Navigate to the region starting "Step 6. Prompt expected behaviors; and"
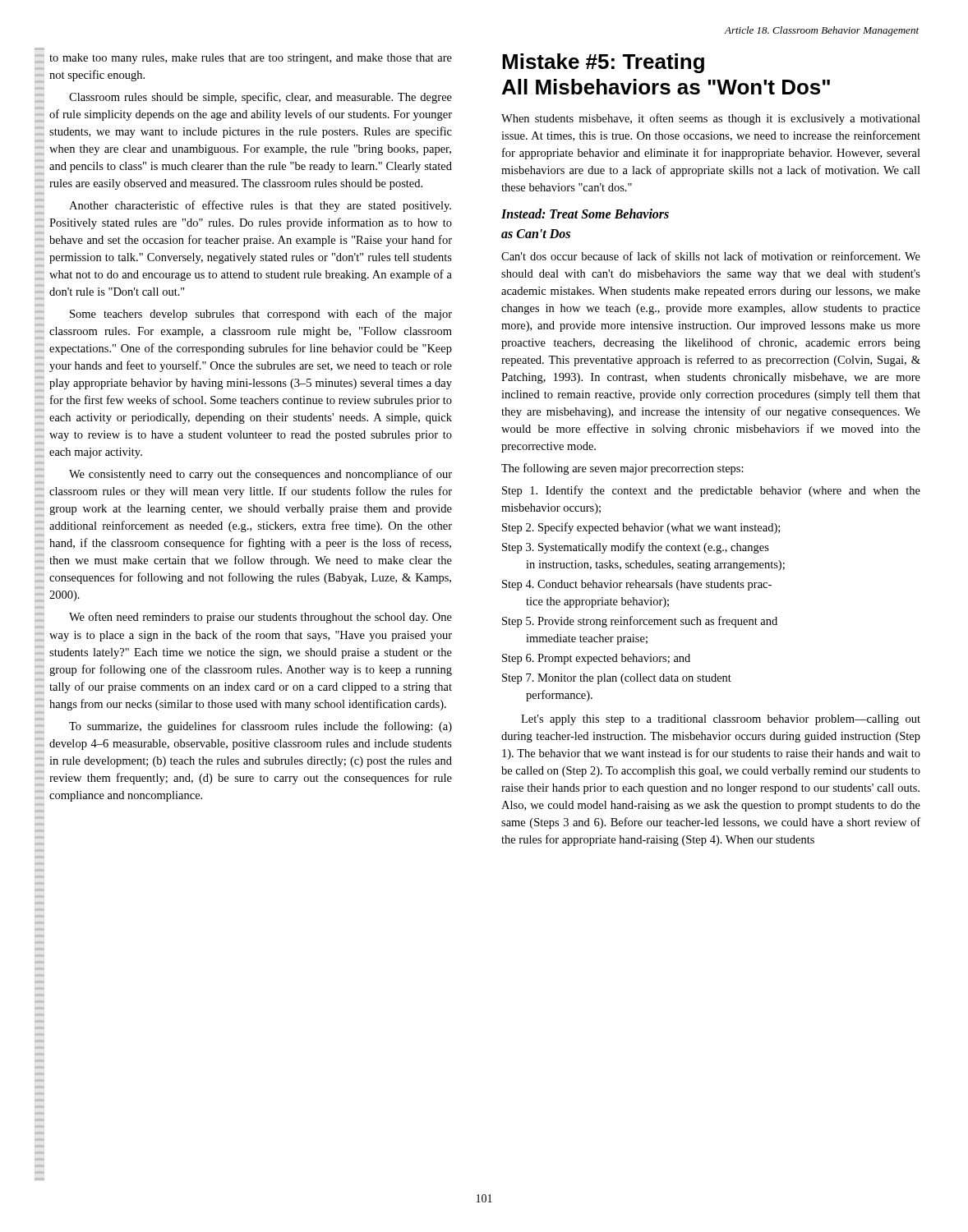968x1232 pixels. (x=596, y=658)
